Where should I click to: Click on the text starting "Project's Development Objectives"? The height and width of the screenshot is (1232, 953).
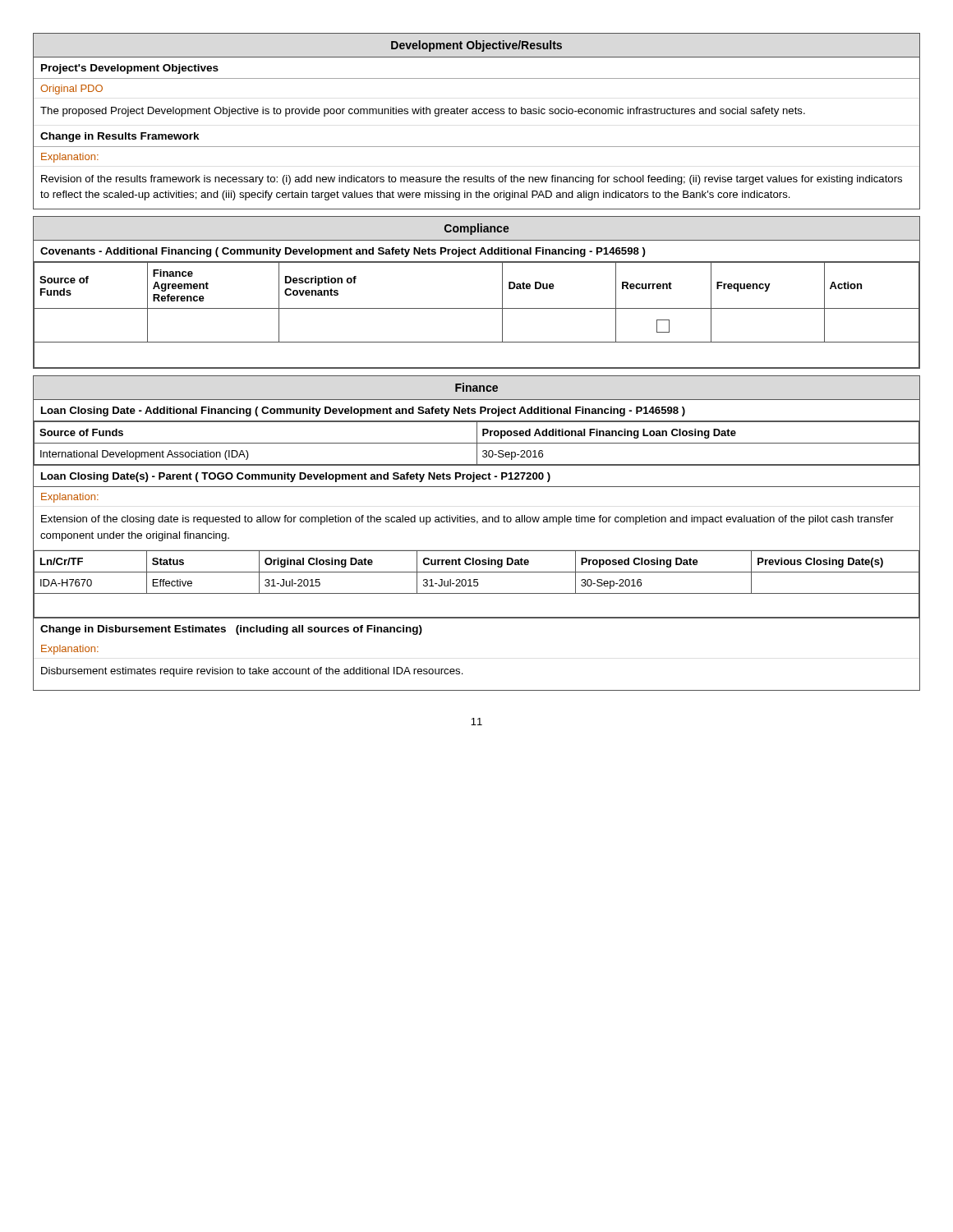pyautogui.click(x=129, y=68)
